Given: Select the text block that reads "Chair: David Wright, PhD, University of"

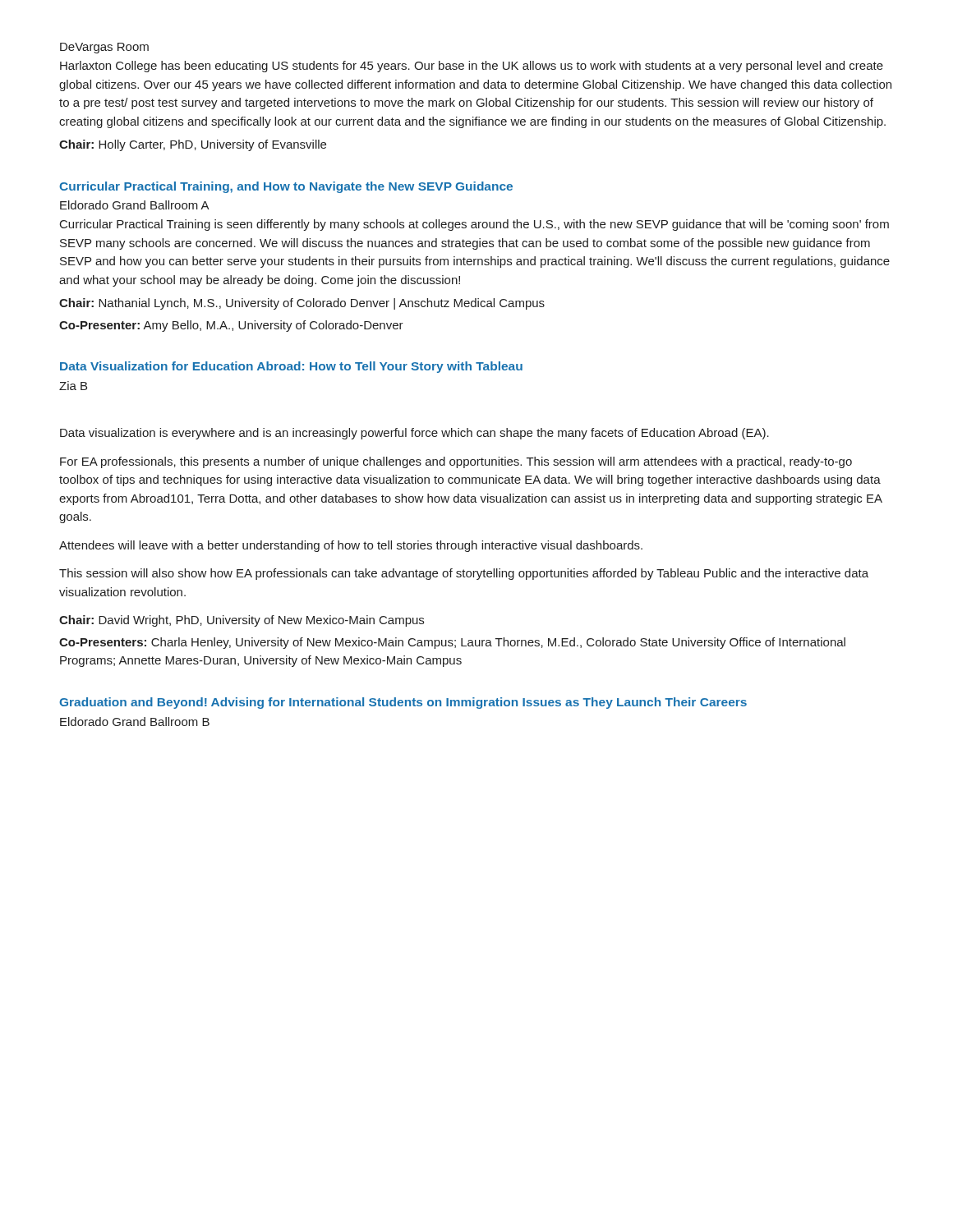Looking at the screenshot, I should pyautogui.click(x=242, y=620).
